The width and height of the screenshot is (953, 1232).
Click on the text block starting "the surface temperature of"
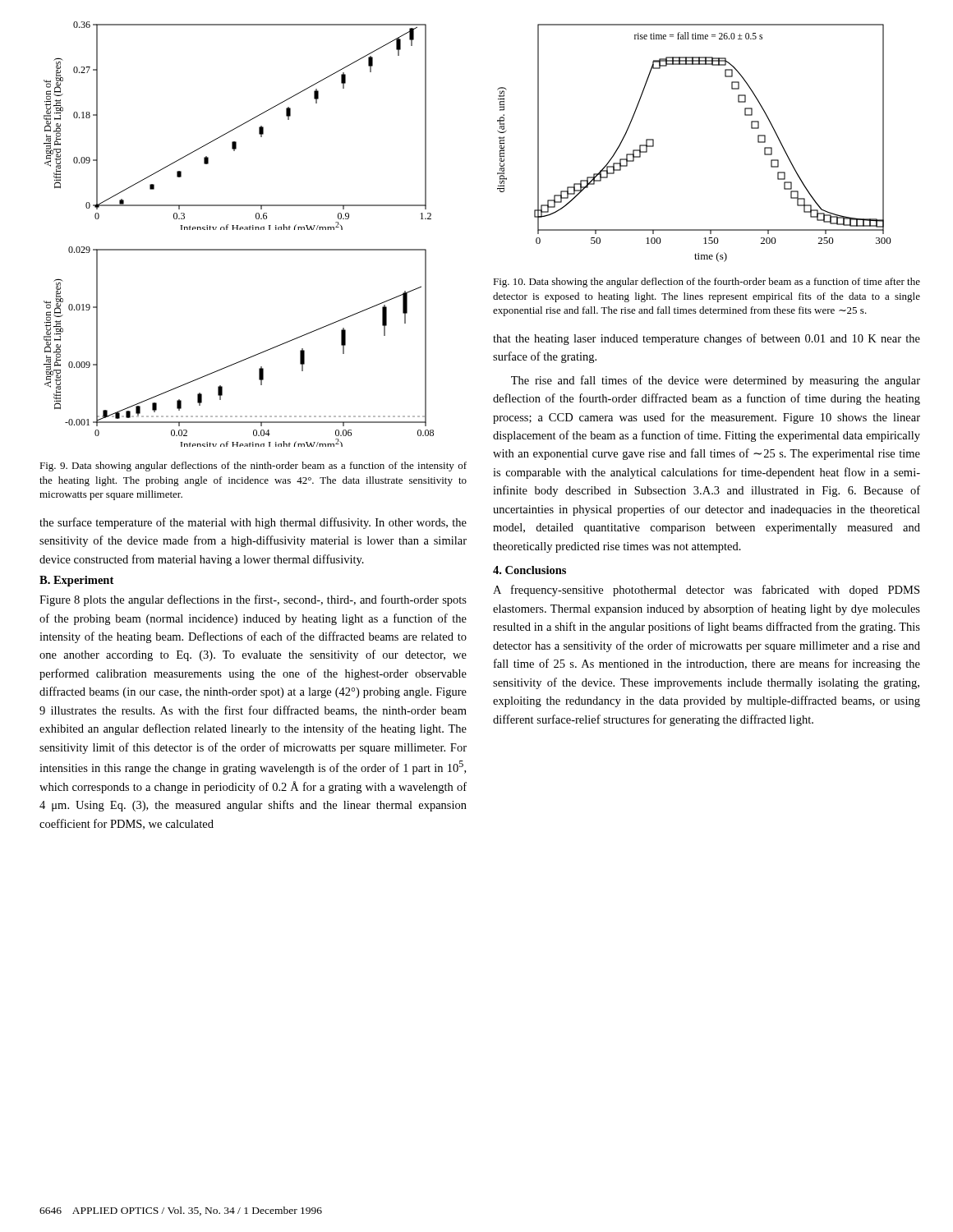point(253,541)
